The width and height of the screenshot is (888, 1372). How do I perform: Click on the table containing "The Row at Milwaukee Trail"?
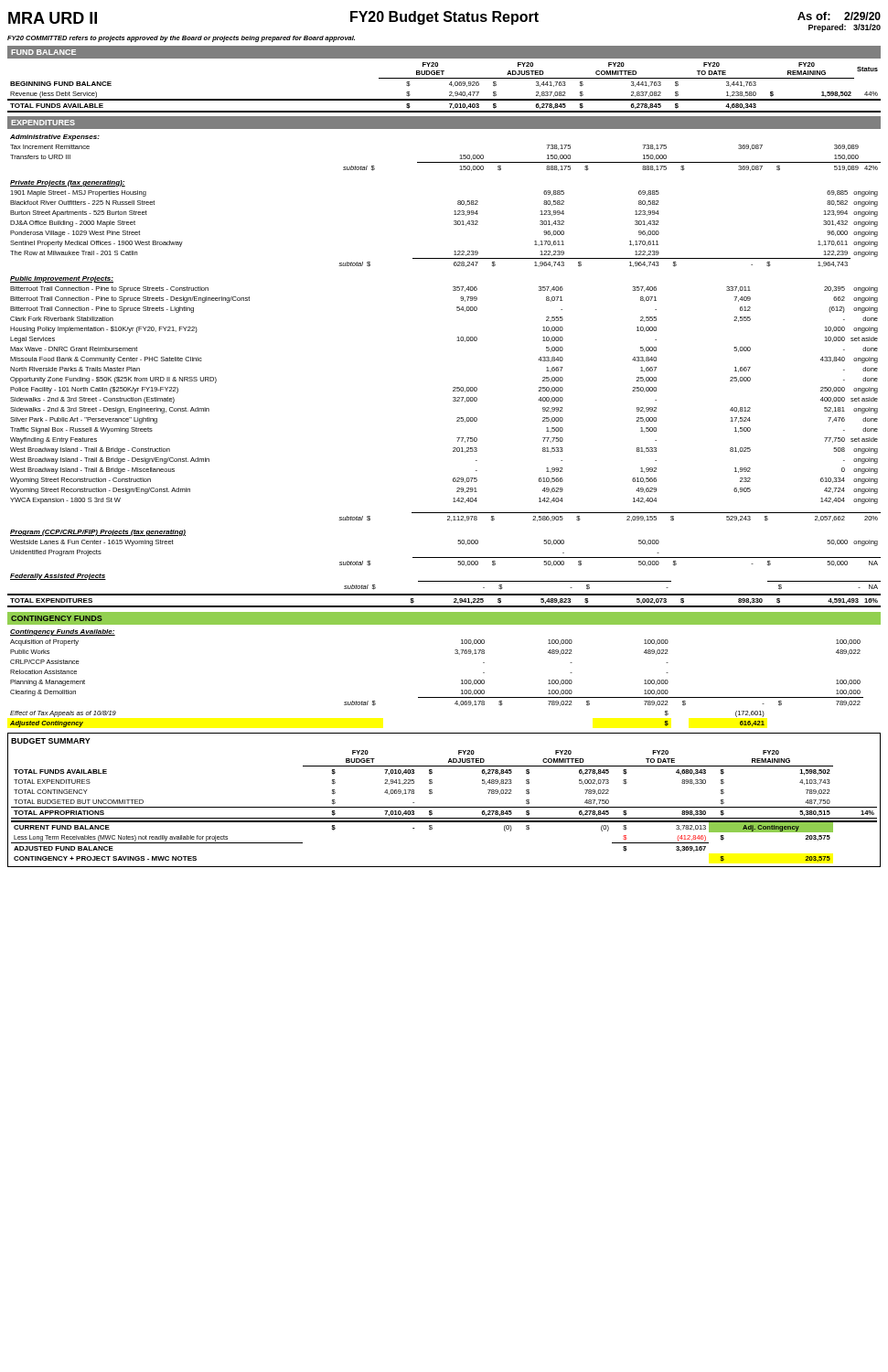point(444,222)
